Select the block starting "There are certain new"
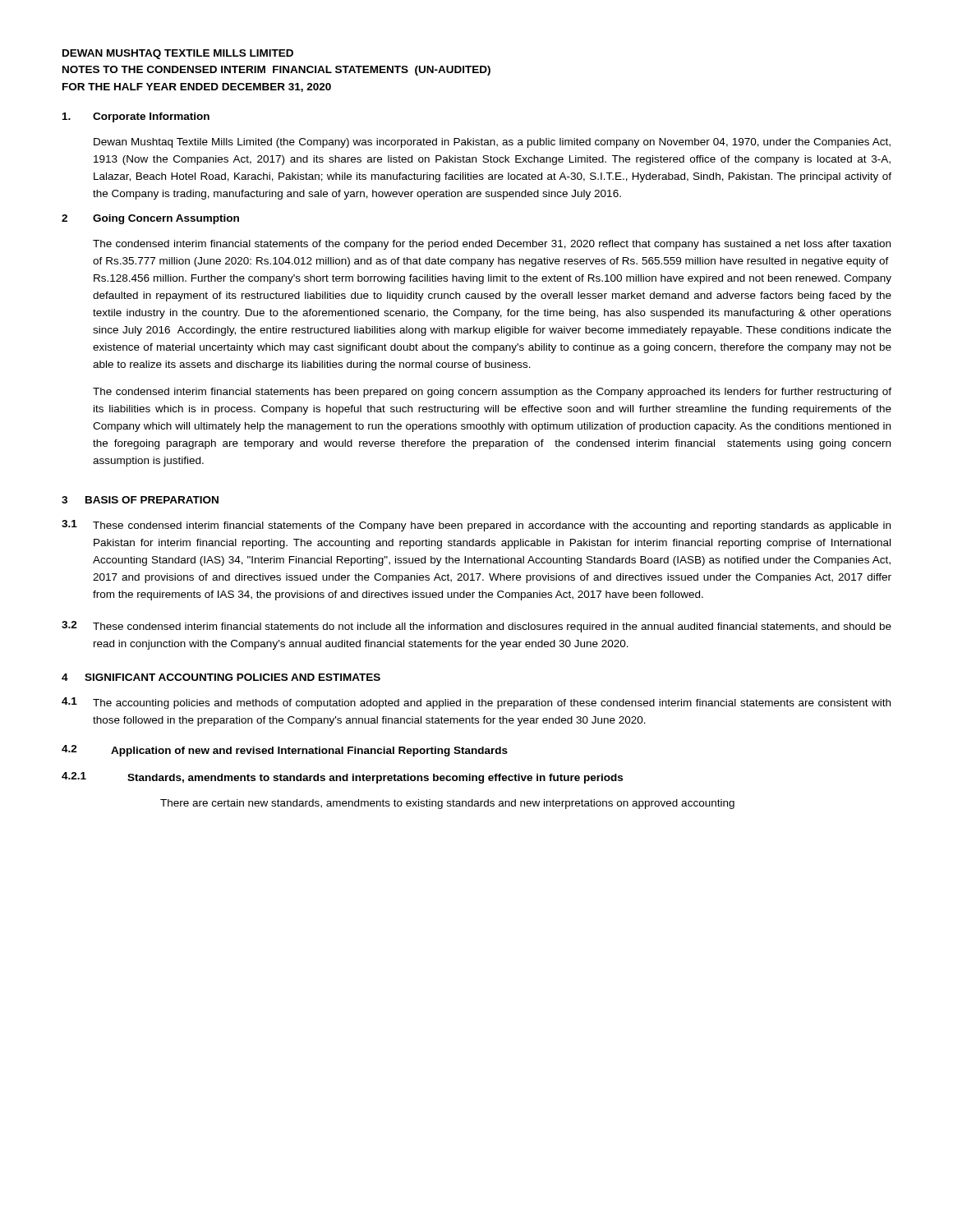Screen dimensions: 1232x953 click(x=448, y=803)
